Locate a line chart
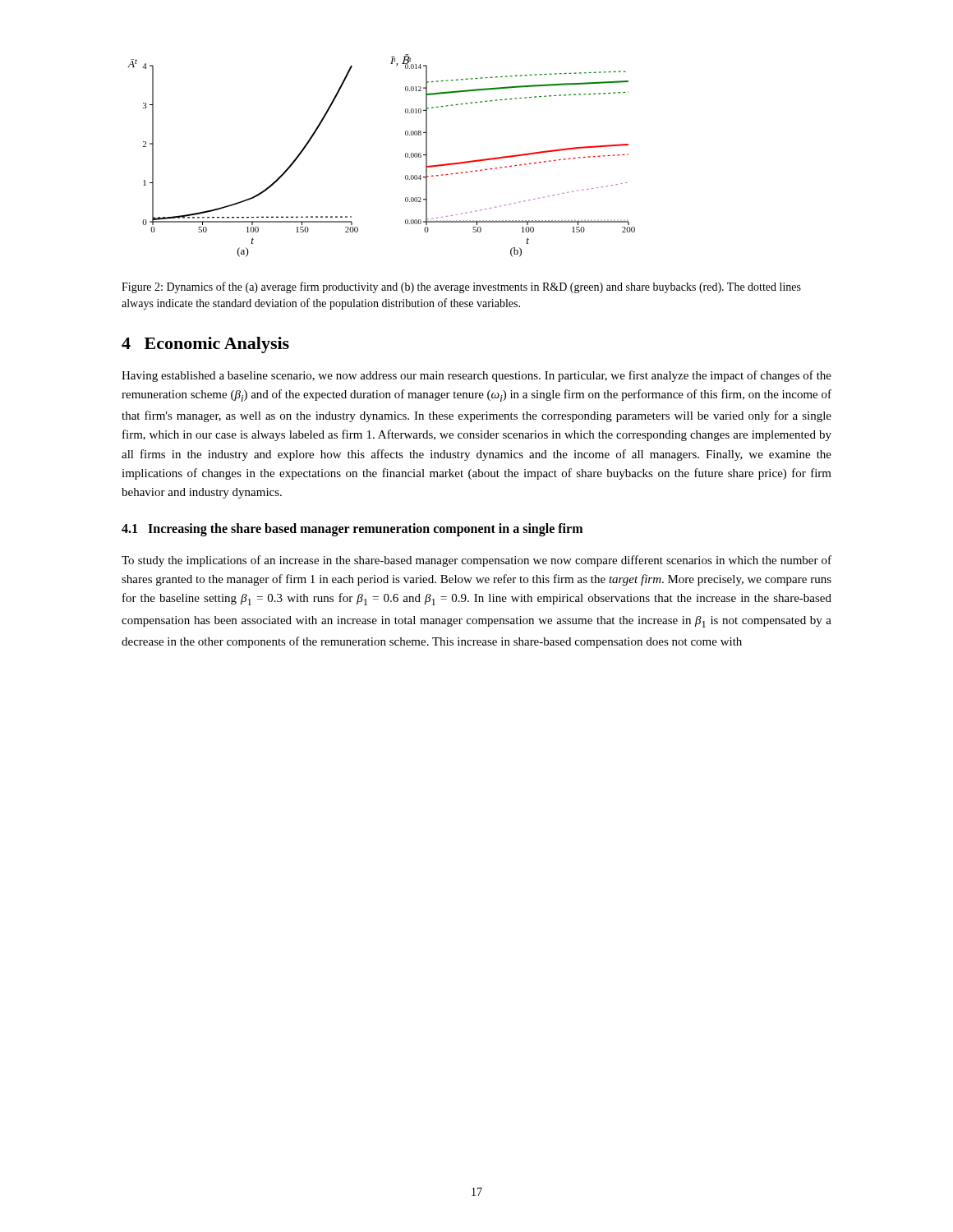This screenshot has height=1232, width=953. 382,157
